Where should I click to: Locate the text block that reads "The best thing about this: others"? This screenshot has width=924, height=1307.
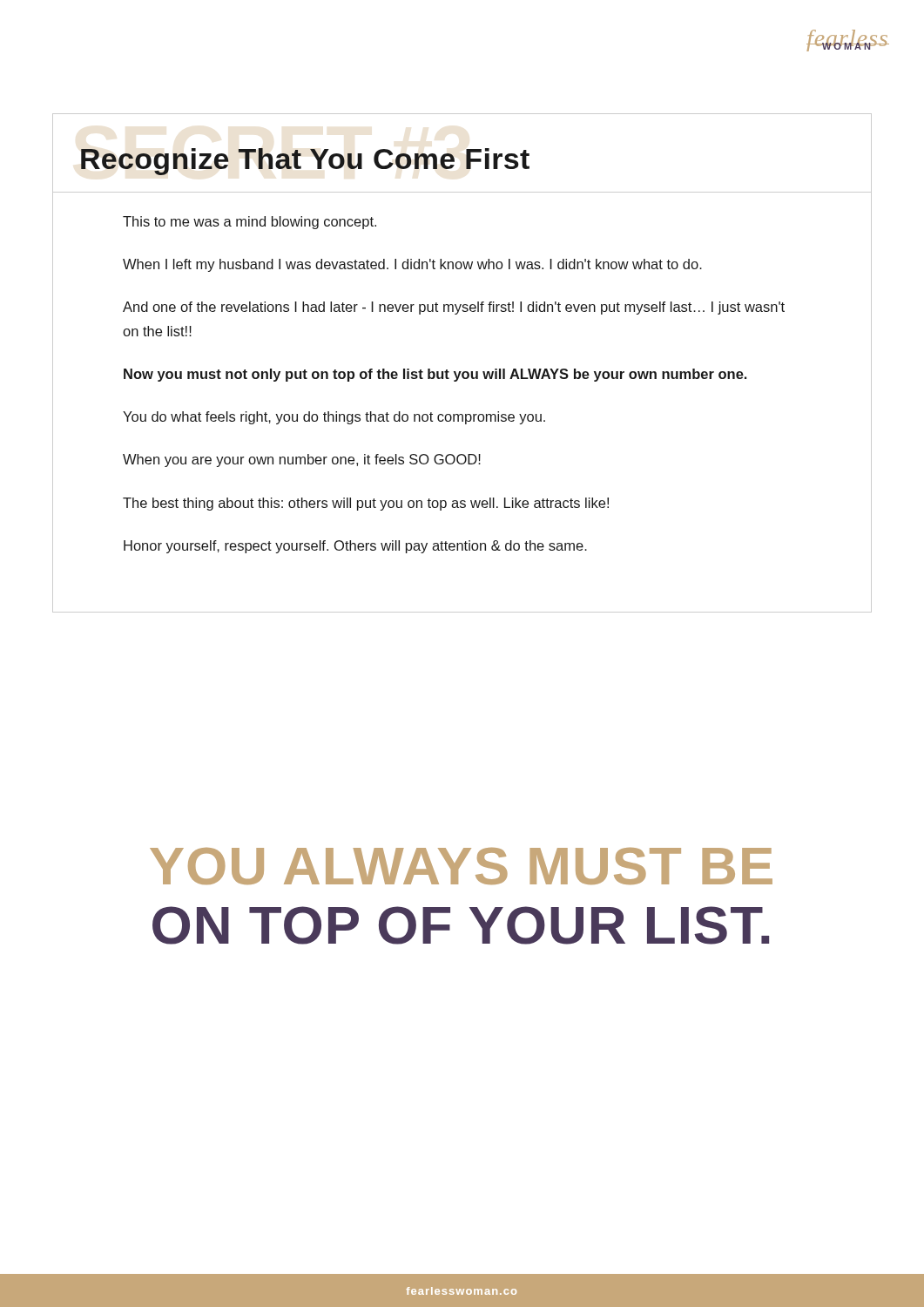(x=366, y=502)
